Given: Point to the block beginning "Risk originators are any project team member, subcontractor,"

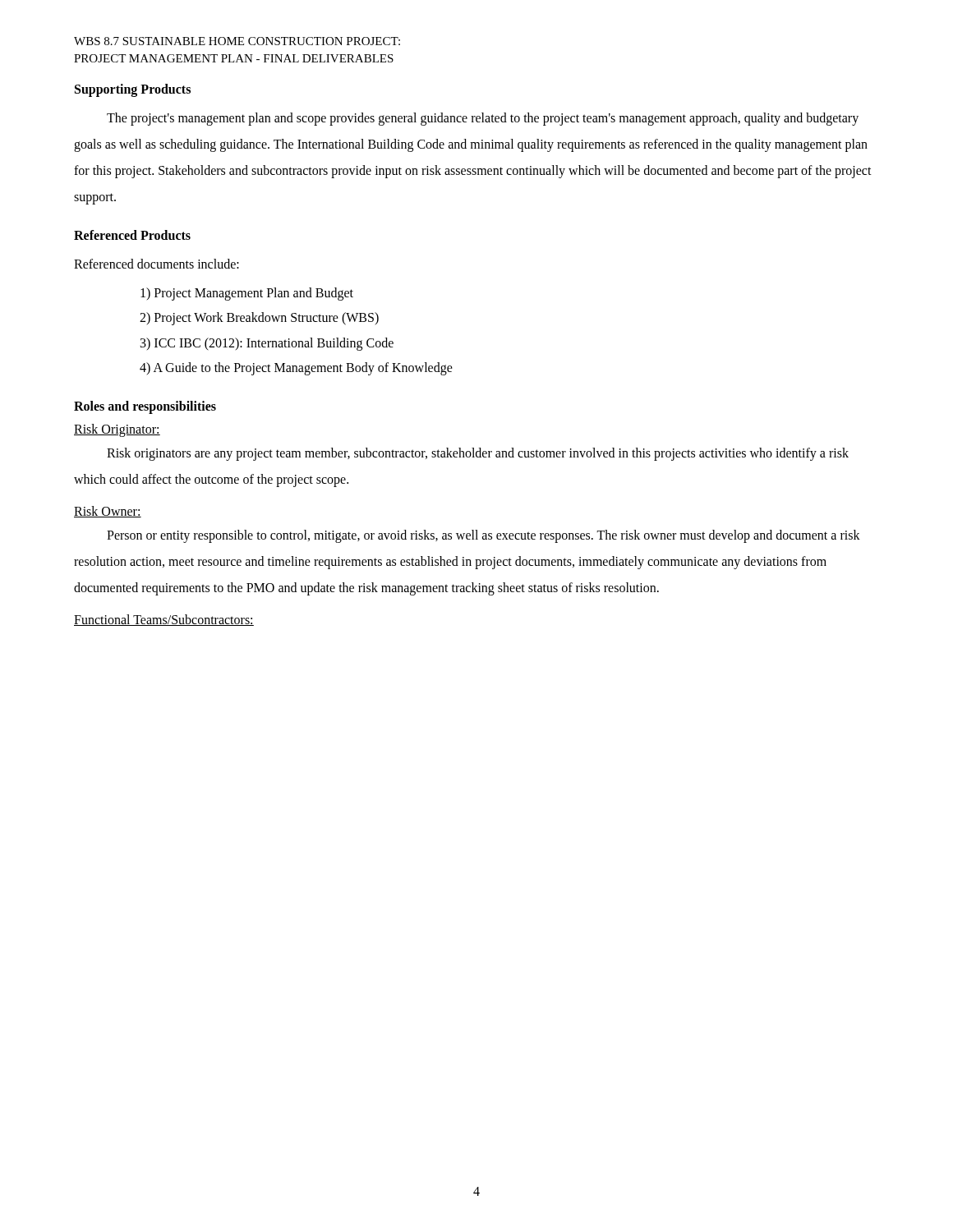Looking at the screenshot, I should coord(476,466).
